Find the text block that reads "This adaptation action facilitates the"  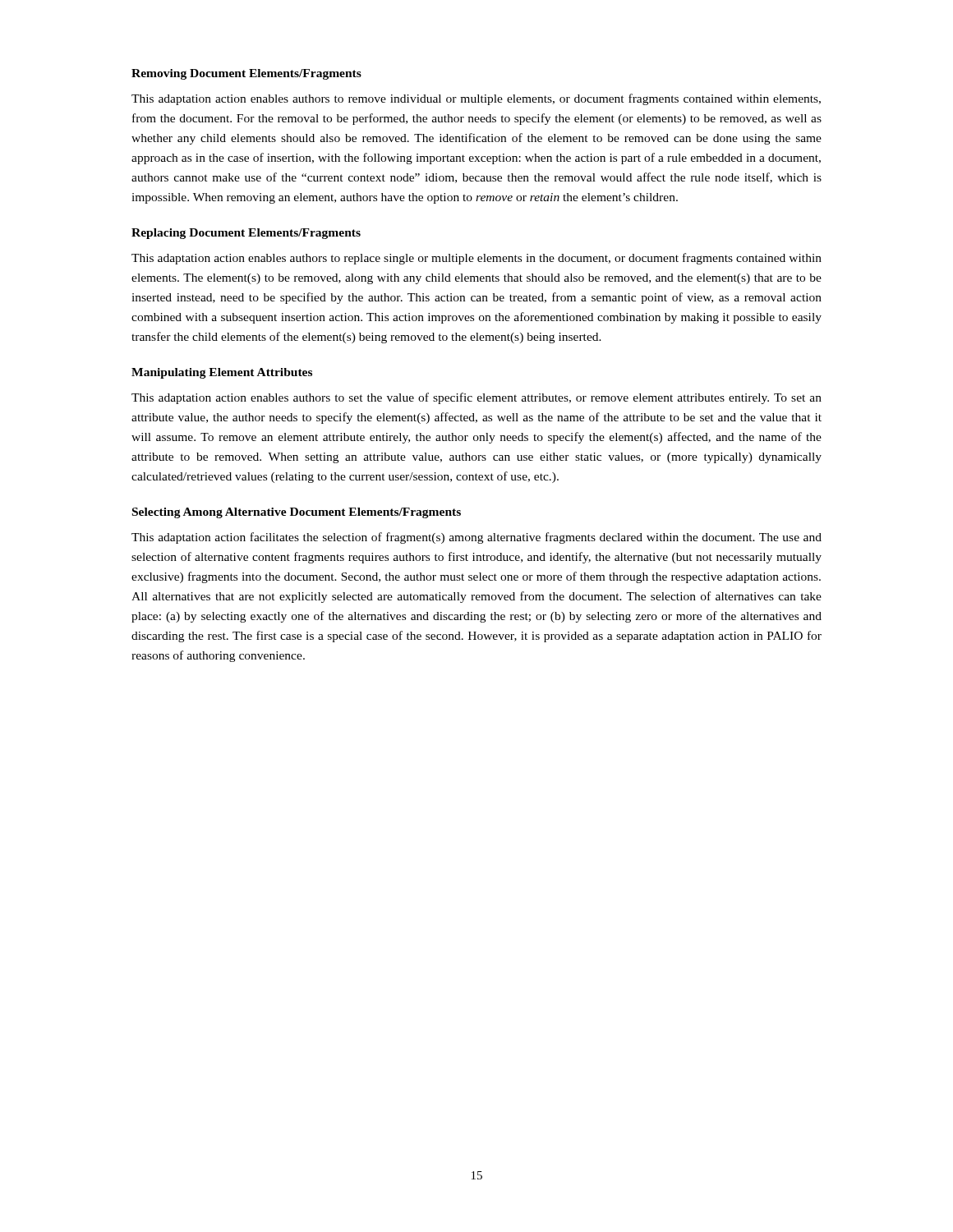(476, 596)
